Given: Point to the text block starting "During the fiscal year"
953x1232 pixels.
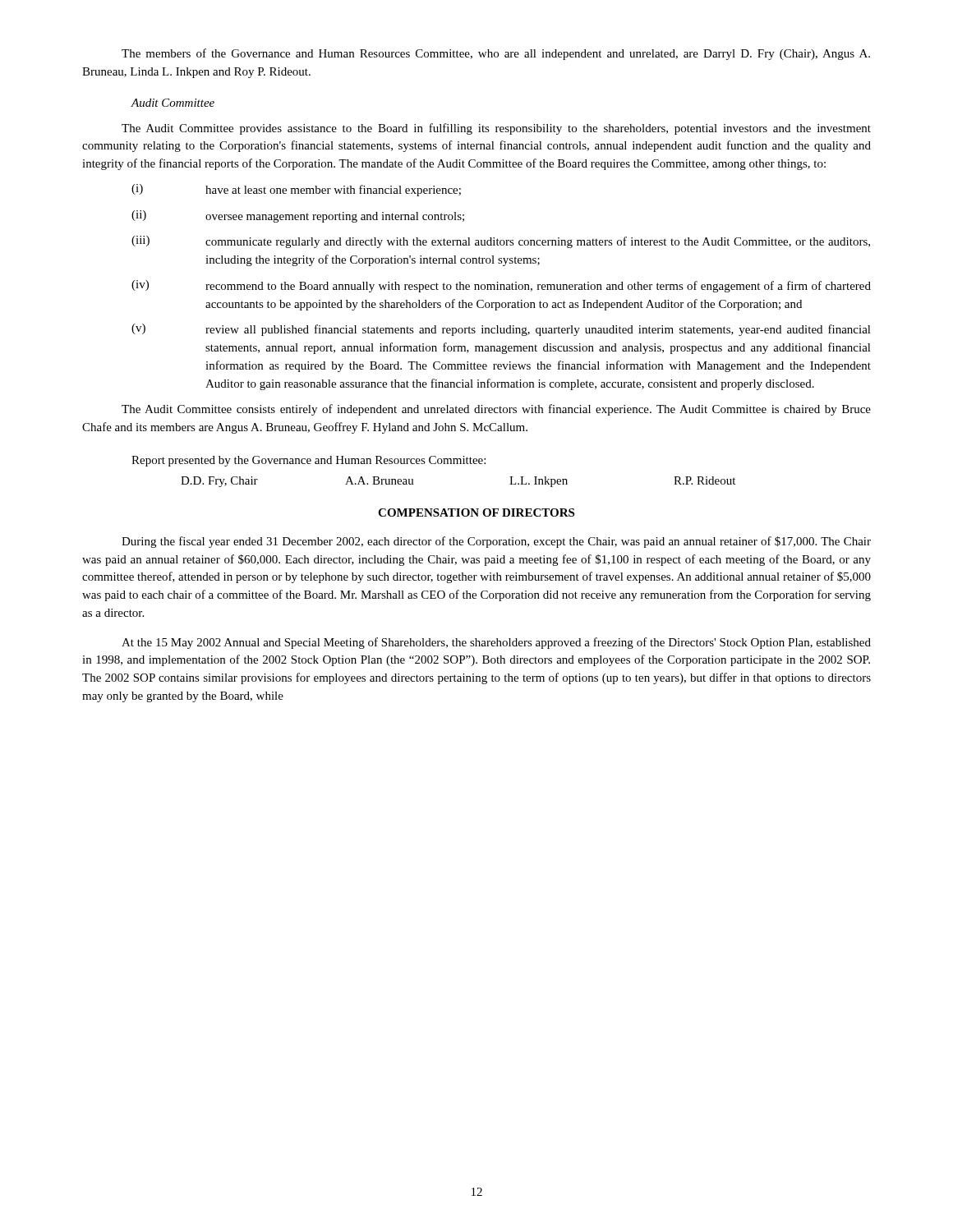Looking at the screenshot, I should coord(476,578).
